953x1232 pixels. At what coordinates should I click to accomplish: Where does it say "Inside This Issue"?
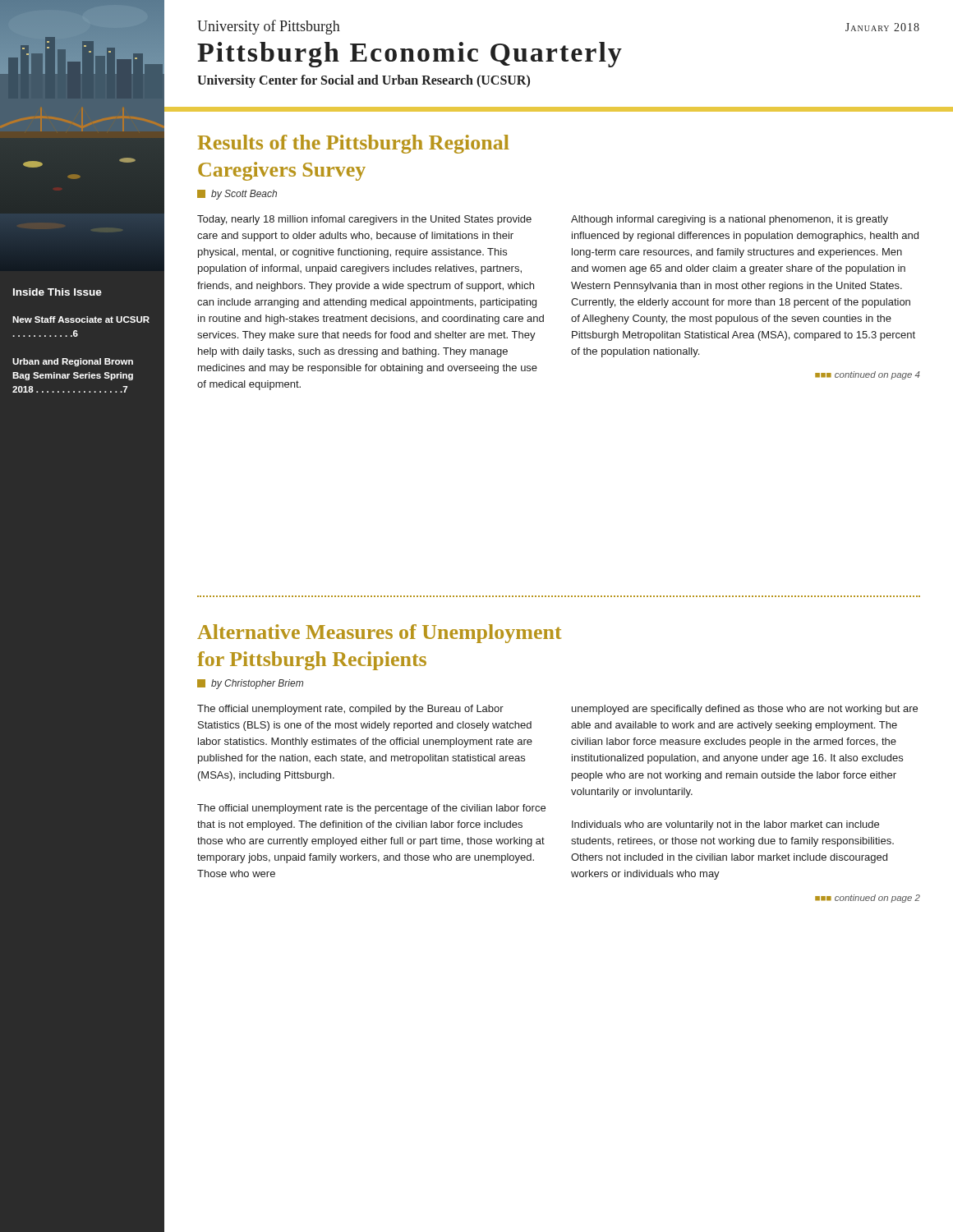pyautogui.click(x=57, y=292)
